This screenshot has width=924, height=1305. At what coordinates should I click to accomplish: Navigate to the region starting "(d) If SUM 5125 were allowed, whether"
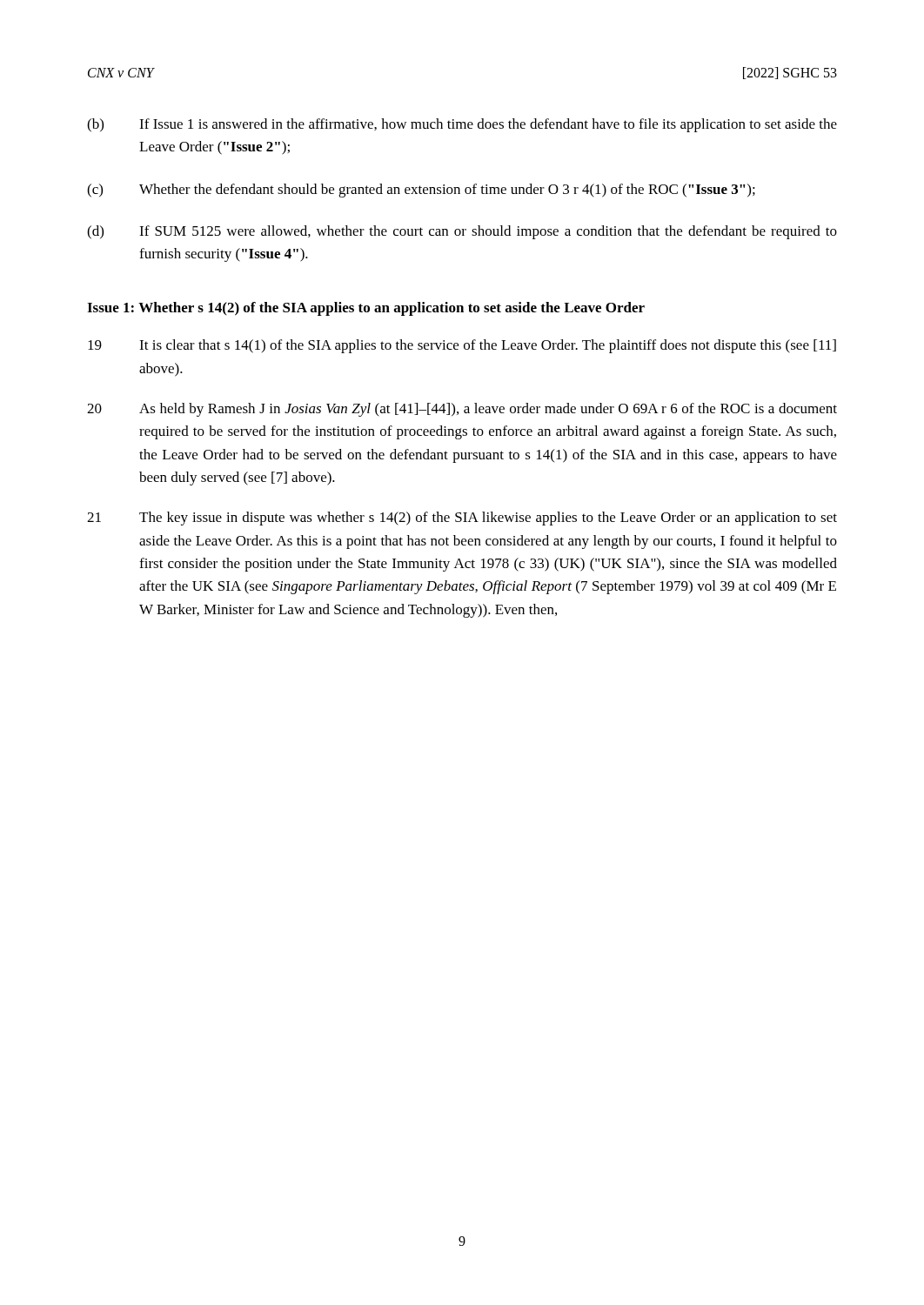click(x=462, y=243)
